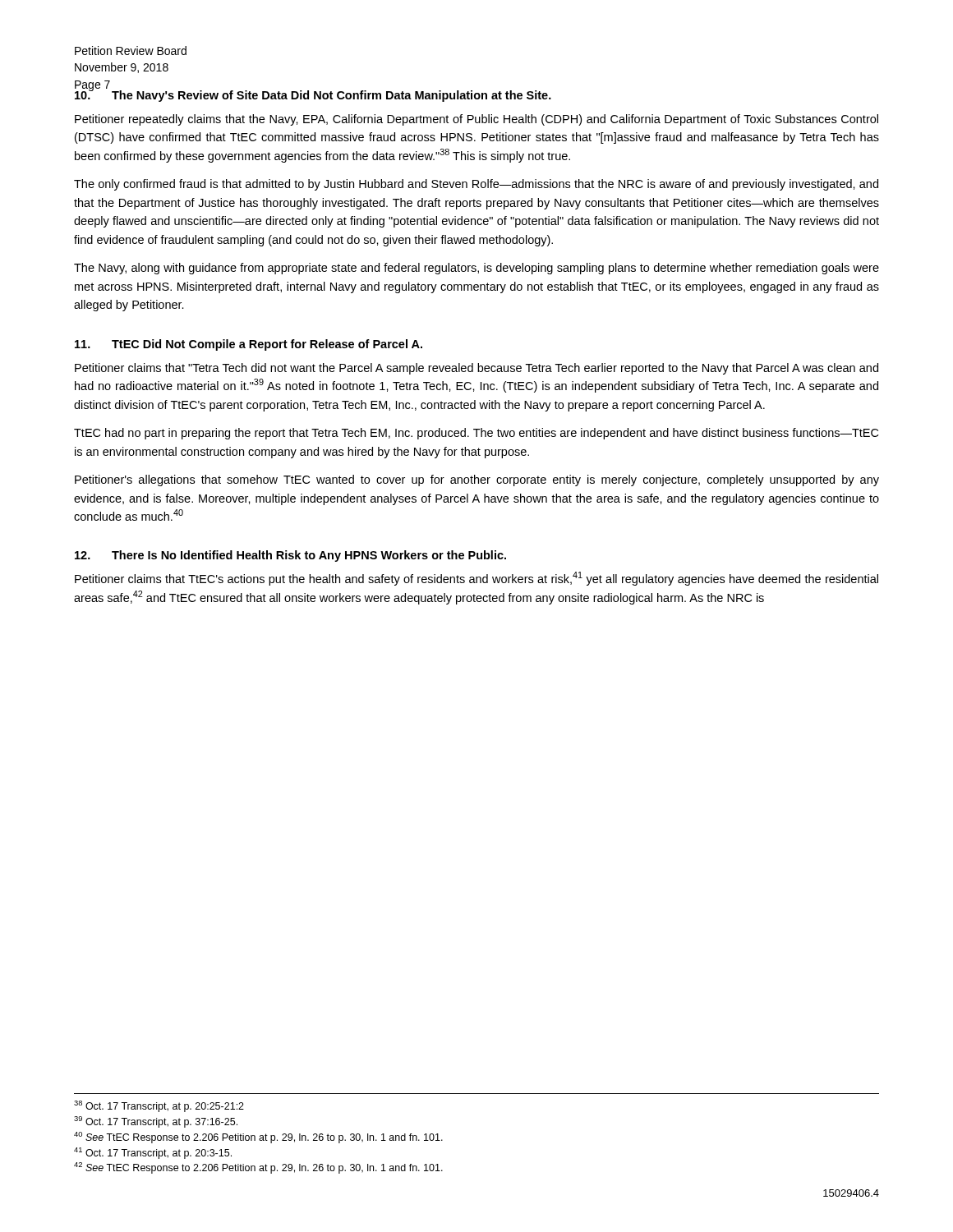953x1232 pixels.
Task: Where is the passage that starts "Petitioner claims that TtEC's"?
Action: tap(476, 587)
